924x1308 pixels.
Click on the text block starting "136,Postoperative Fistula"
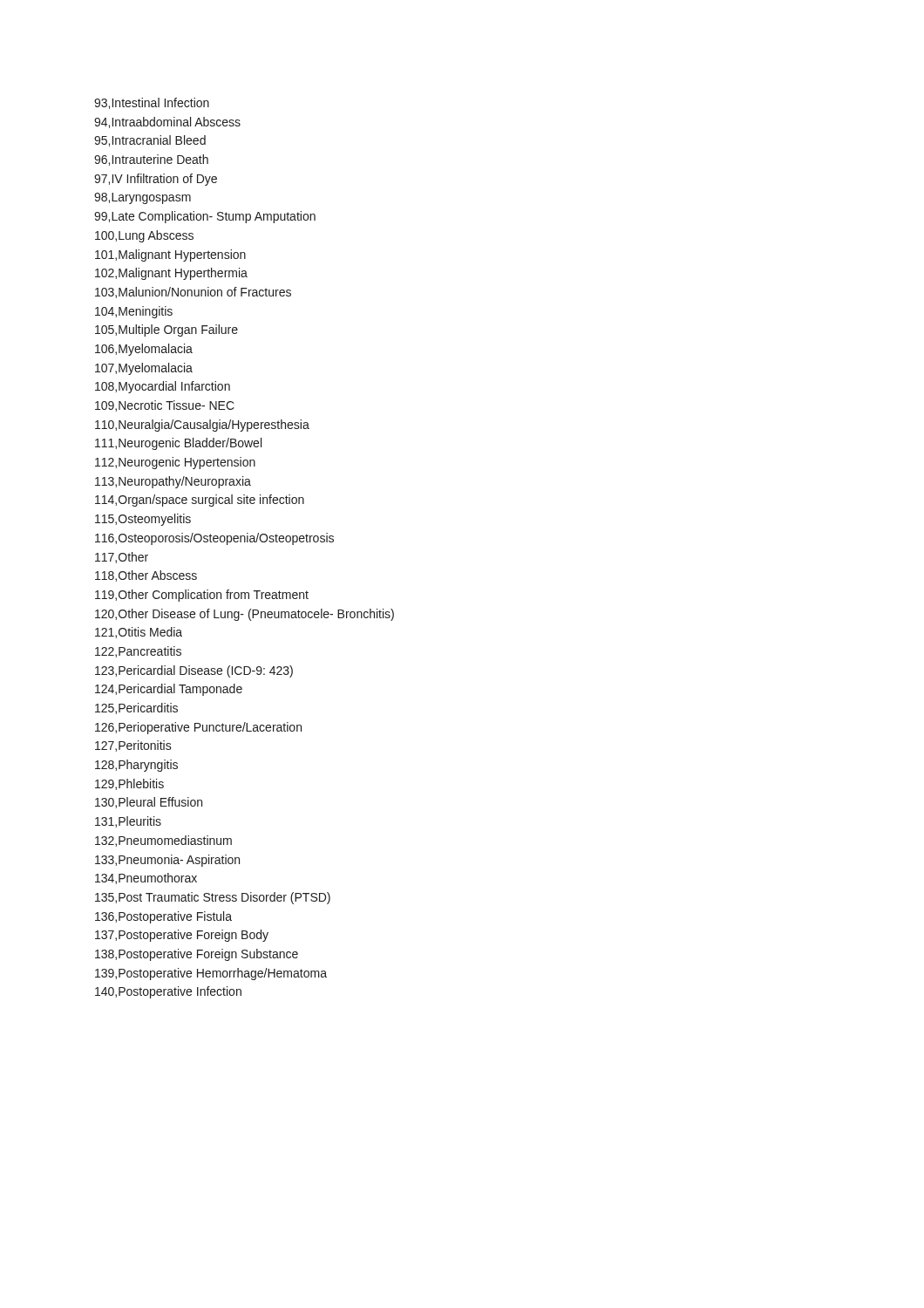(x=163, y=916)
